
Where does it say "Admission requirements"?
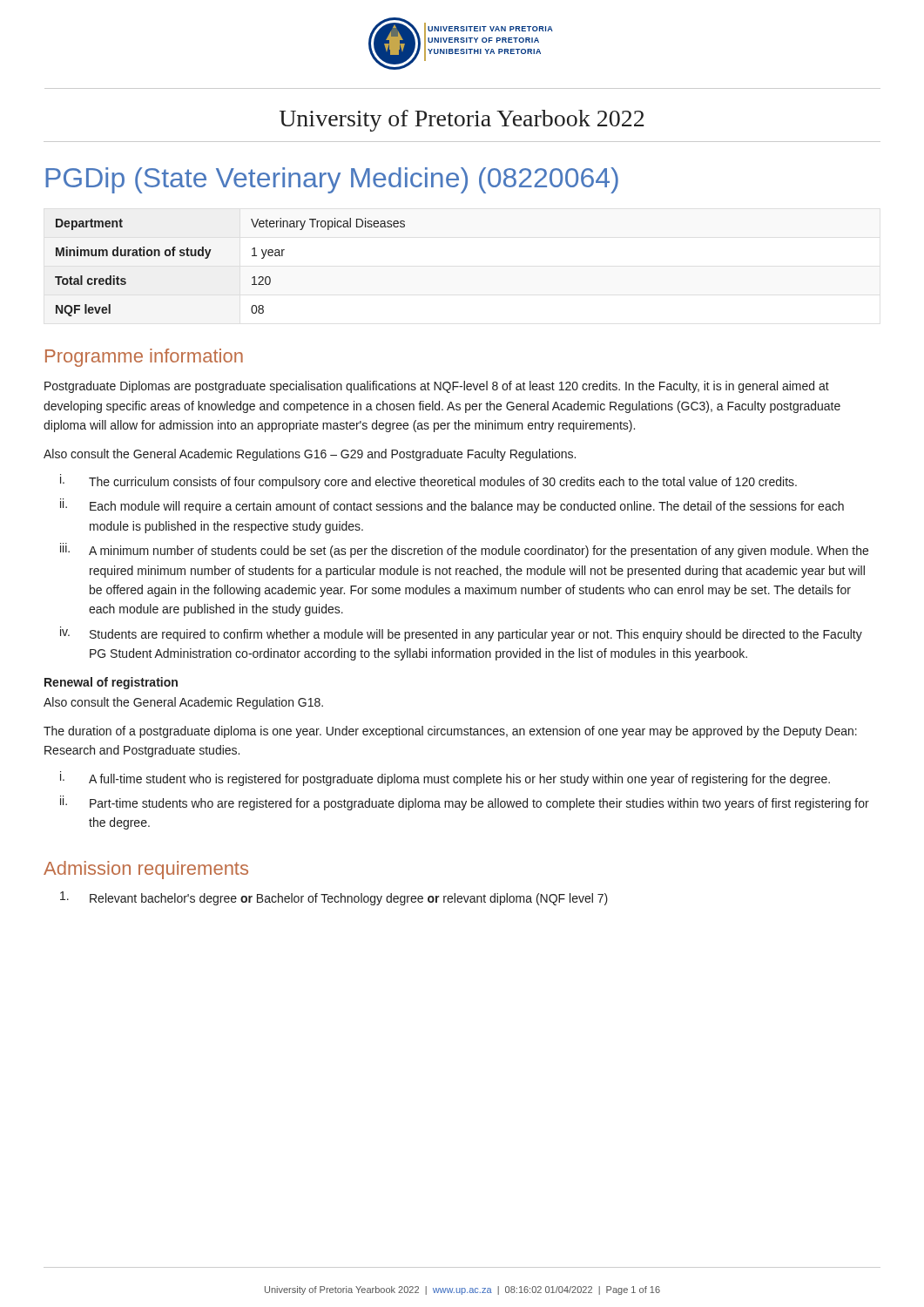tap(146, 870)
